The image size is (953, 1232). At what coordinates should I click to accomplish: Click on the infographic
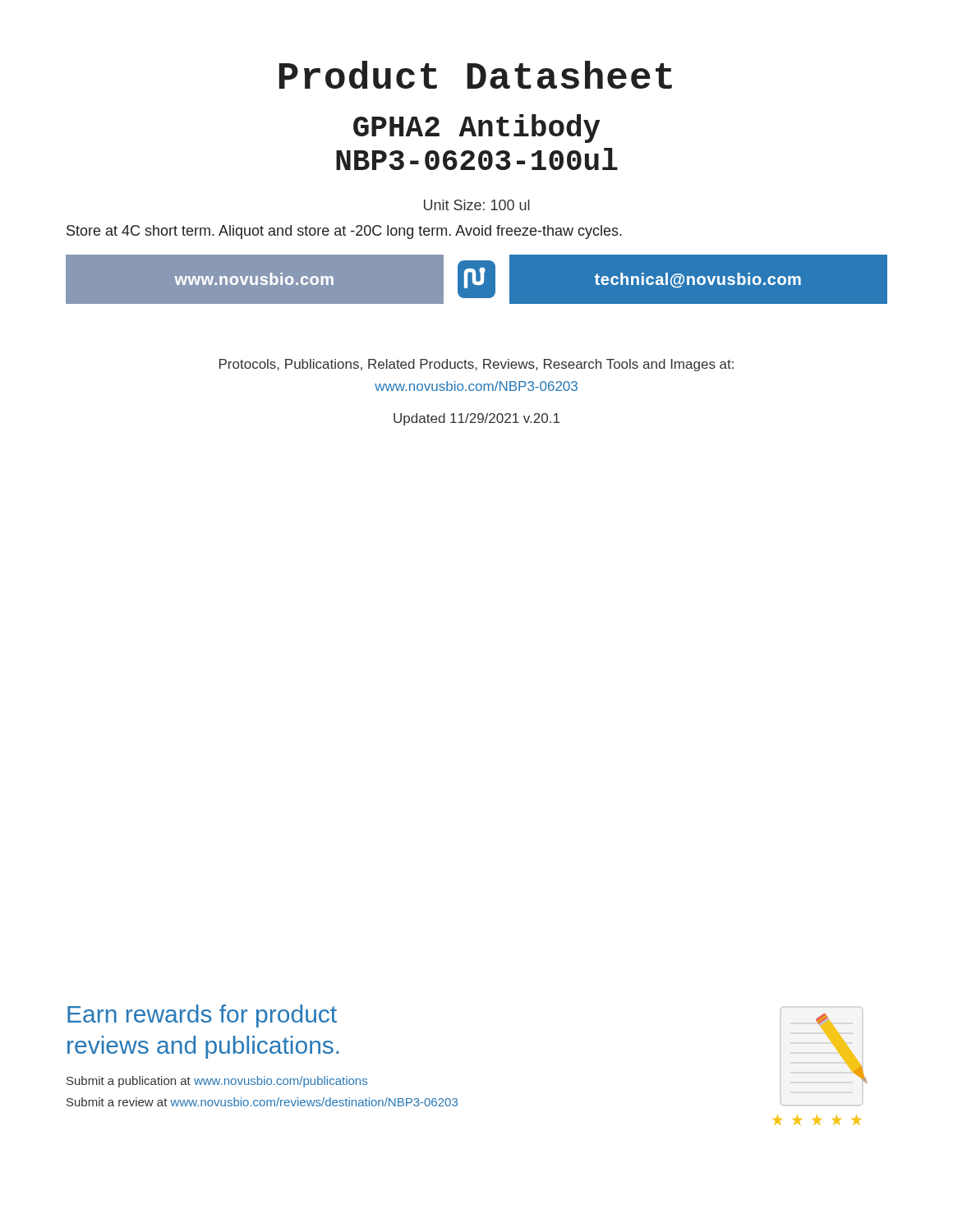476,279
